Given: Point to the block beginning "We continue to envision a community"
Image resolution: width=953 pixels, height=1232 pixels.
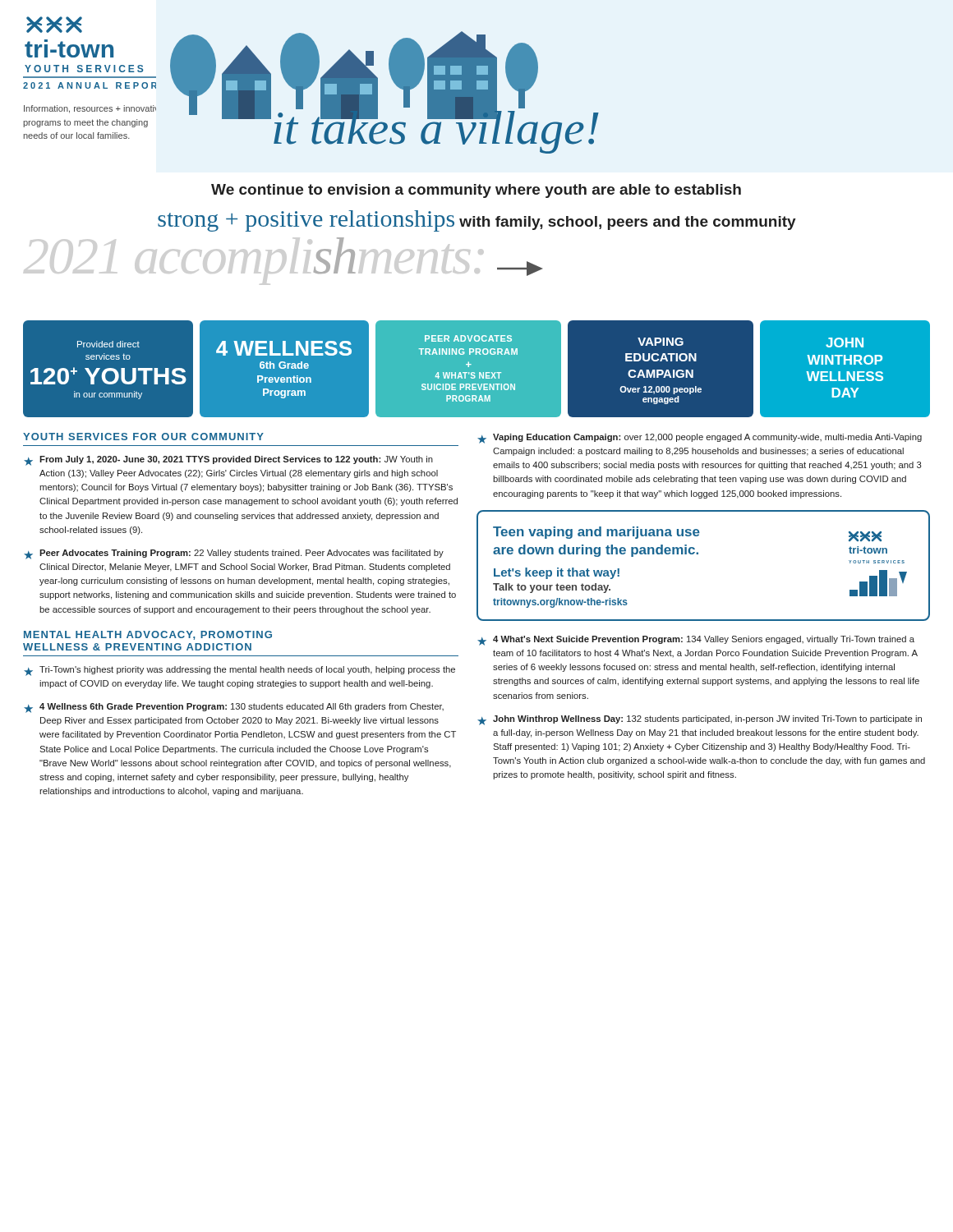Looking at the screenshot, I should (x=476, y=206).
